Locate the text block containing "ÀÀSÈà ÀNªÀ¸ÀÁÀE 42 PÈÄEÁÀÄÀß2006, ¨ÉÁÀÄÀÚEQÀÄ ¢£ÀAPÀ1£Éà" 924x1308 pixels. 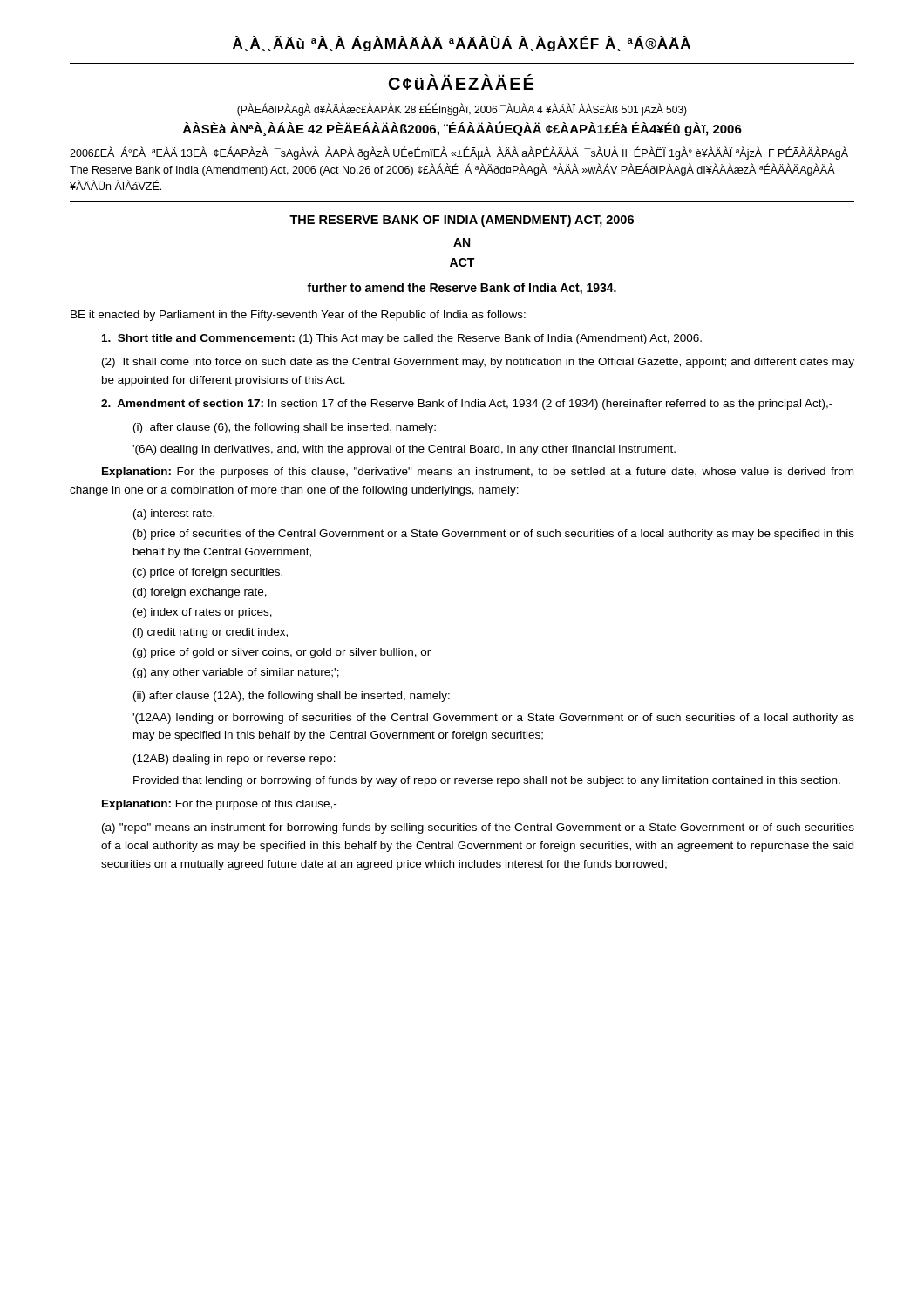462,128
